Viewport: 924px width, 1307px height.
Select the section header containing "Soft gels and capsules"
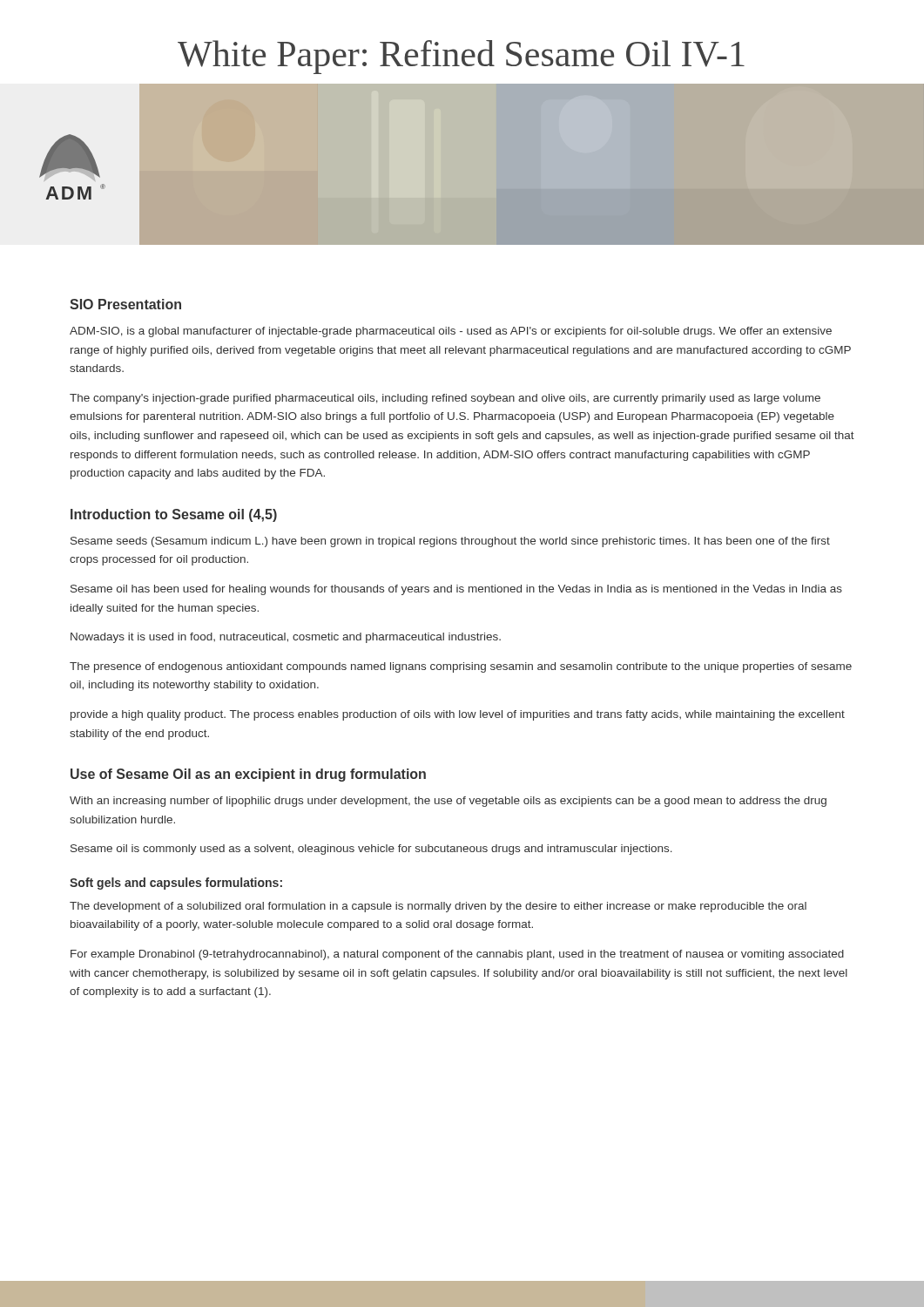point(176,883)
